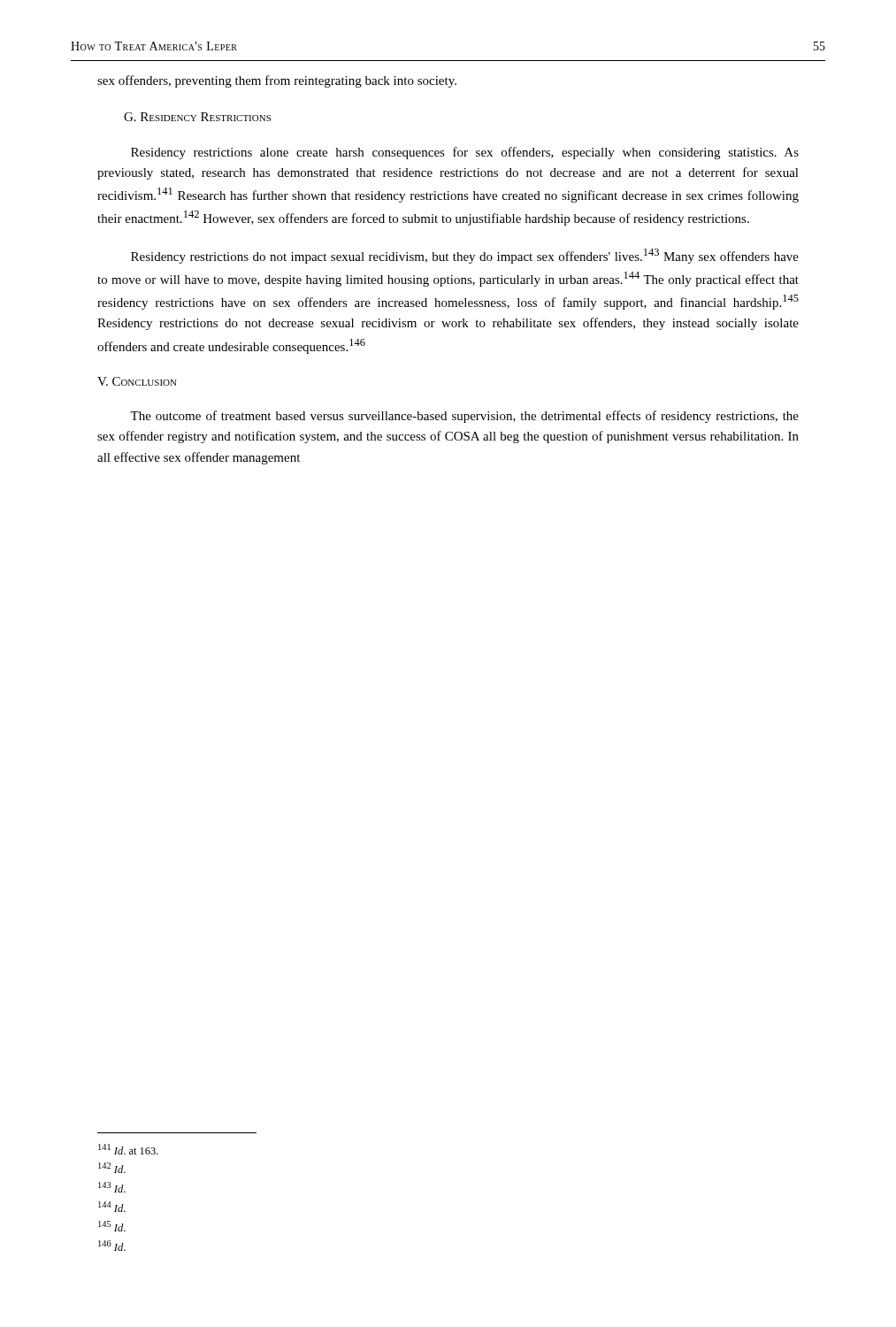The image size is (896, 1327).
Task: Click where it says "146 Id."
Action: 112,1246
